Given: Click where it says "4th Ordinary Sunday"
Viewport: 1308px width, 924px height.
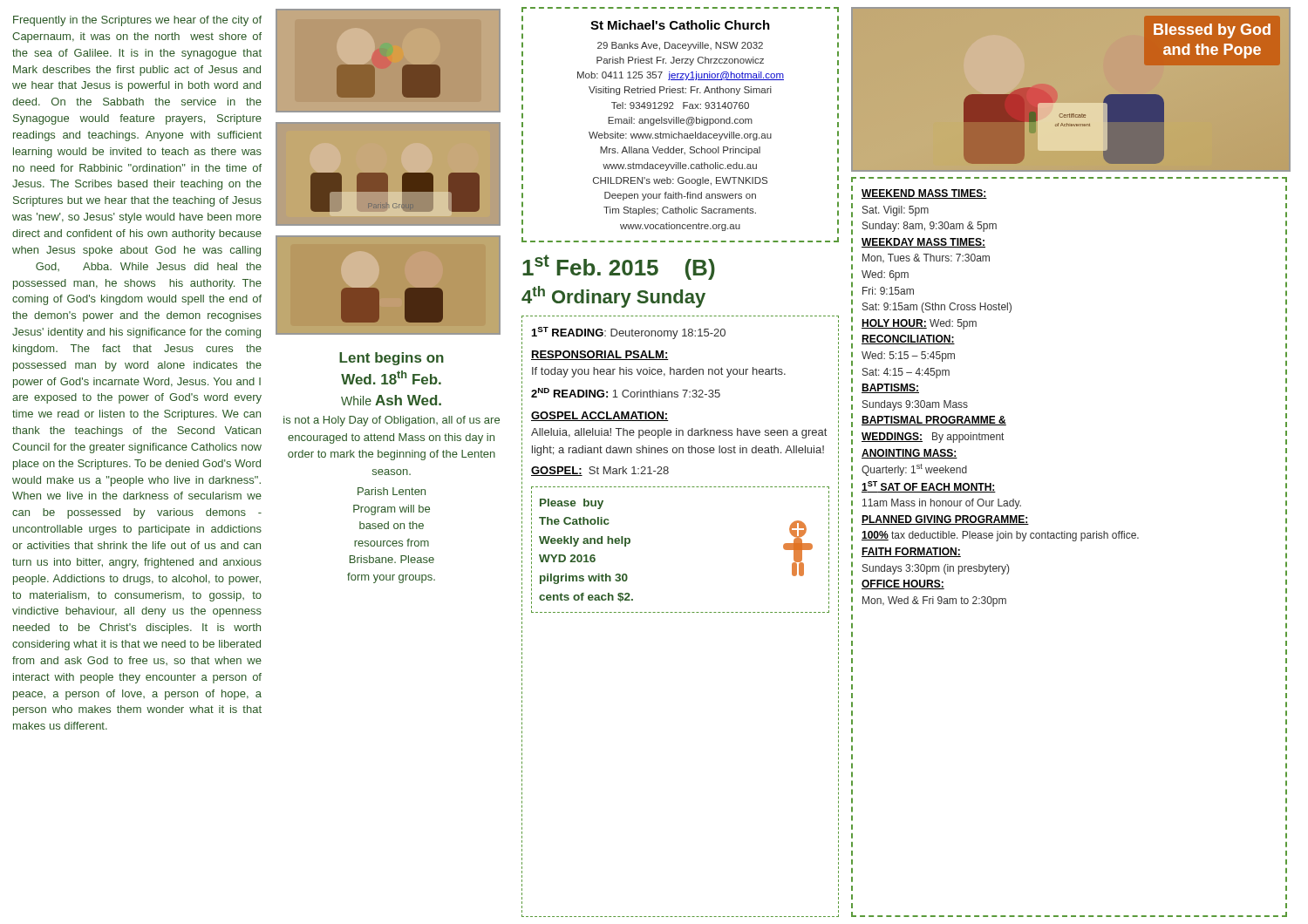Looking at the screenshot, I should (x=614, y=295).
